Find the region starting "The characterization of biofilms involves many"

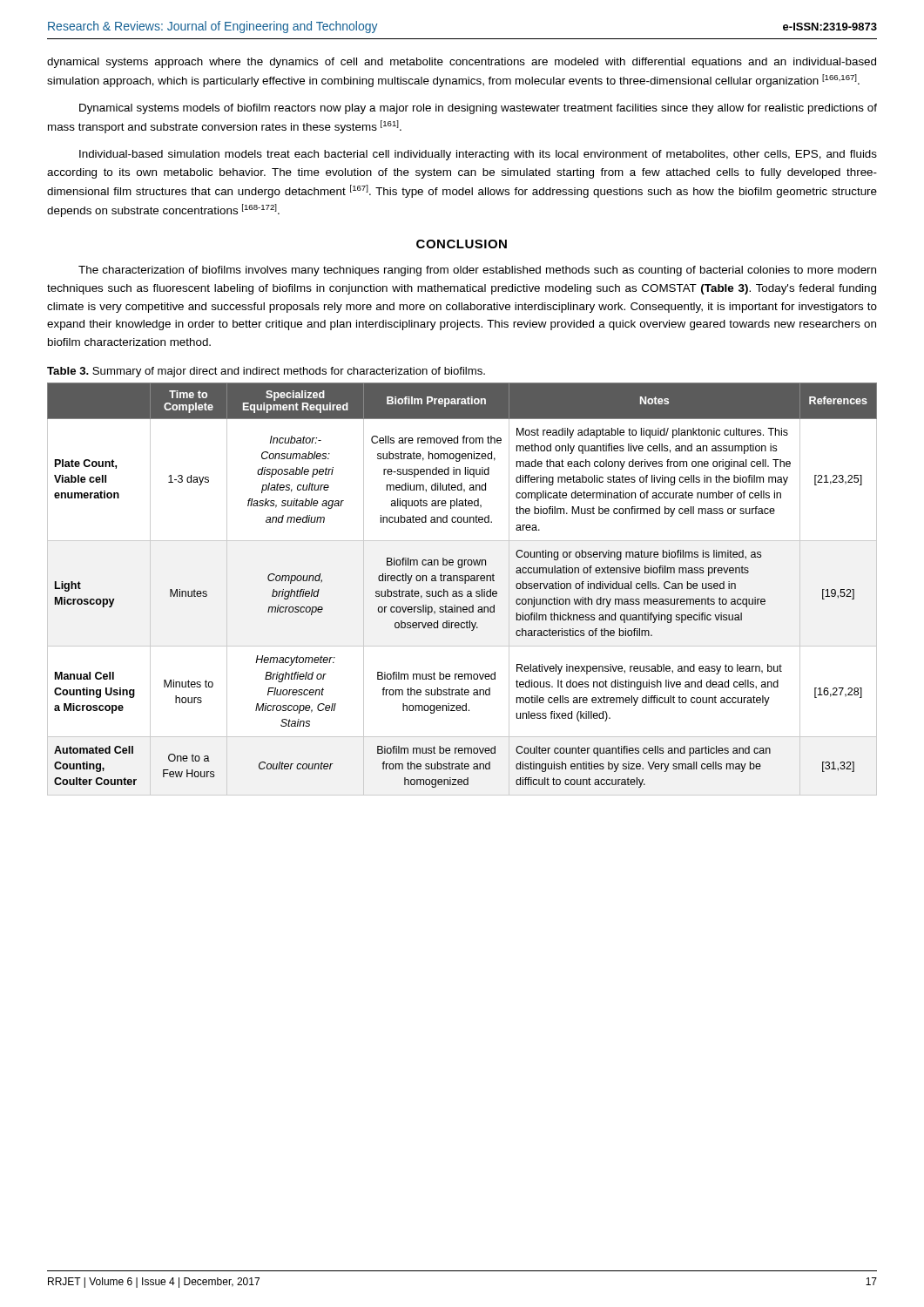pyautogui.click(x=462, y=307)
